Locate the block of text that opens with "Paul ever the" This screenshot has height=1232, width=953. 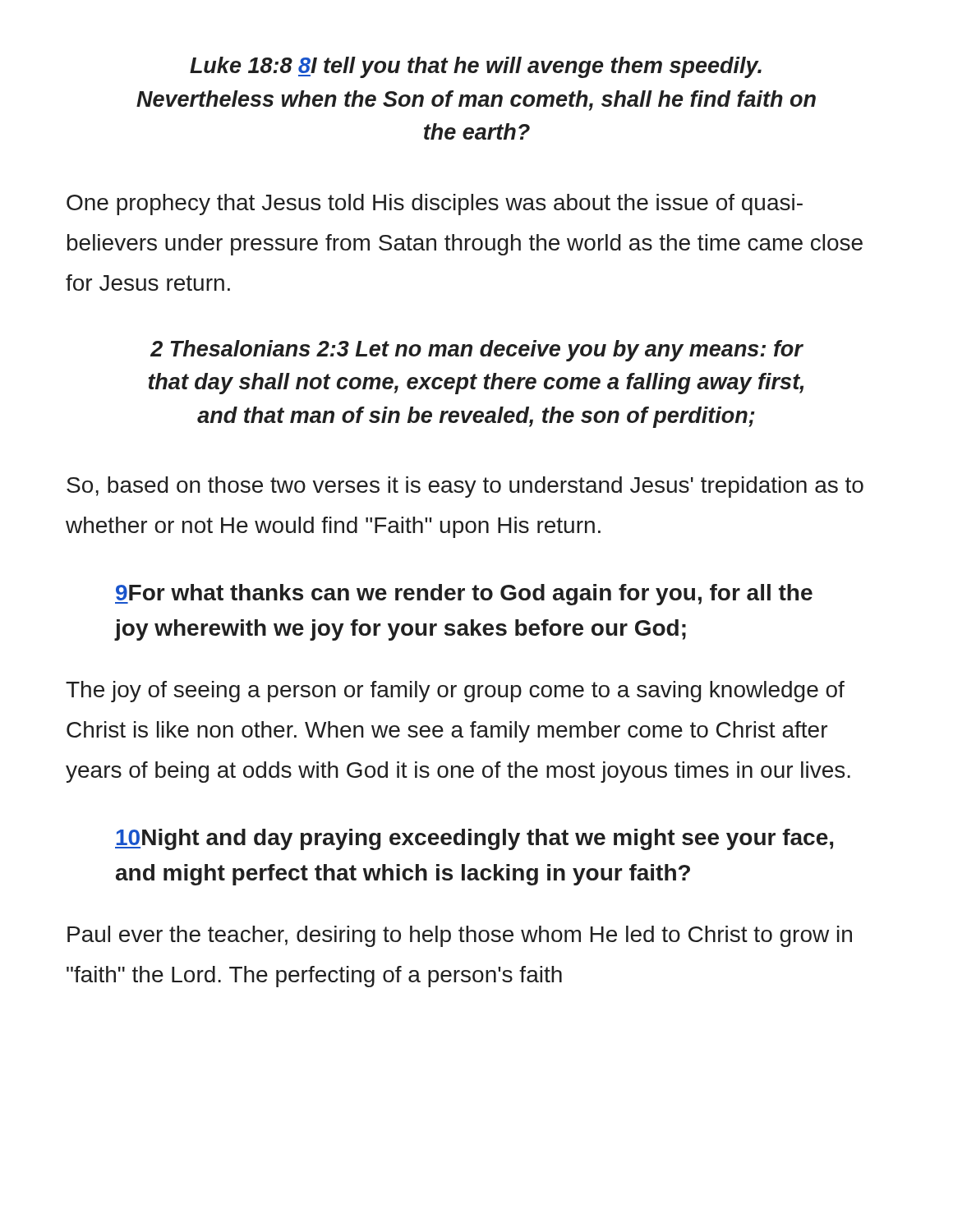(460, 954)
